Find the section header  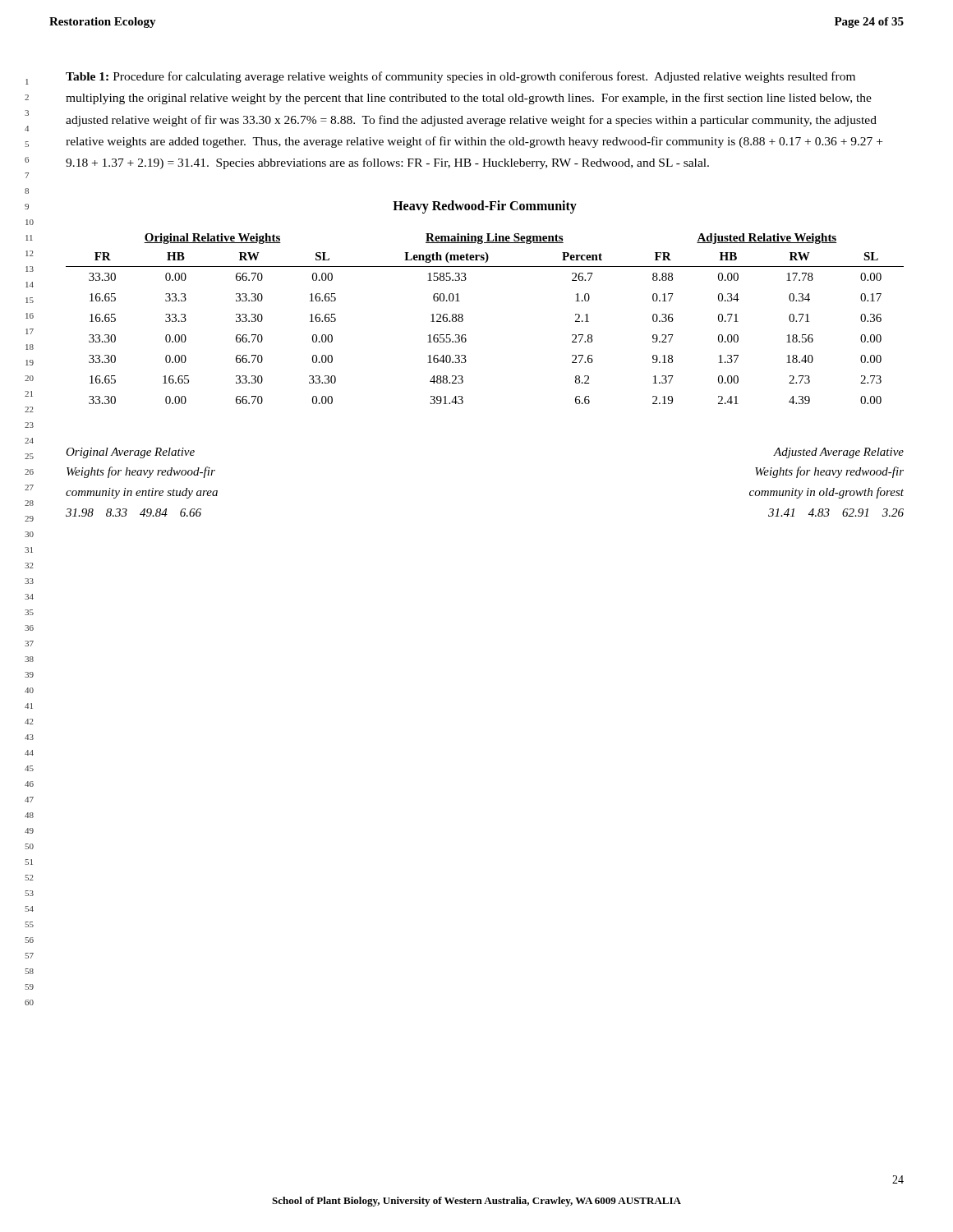(x=485, y=205)
